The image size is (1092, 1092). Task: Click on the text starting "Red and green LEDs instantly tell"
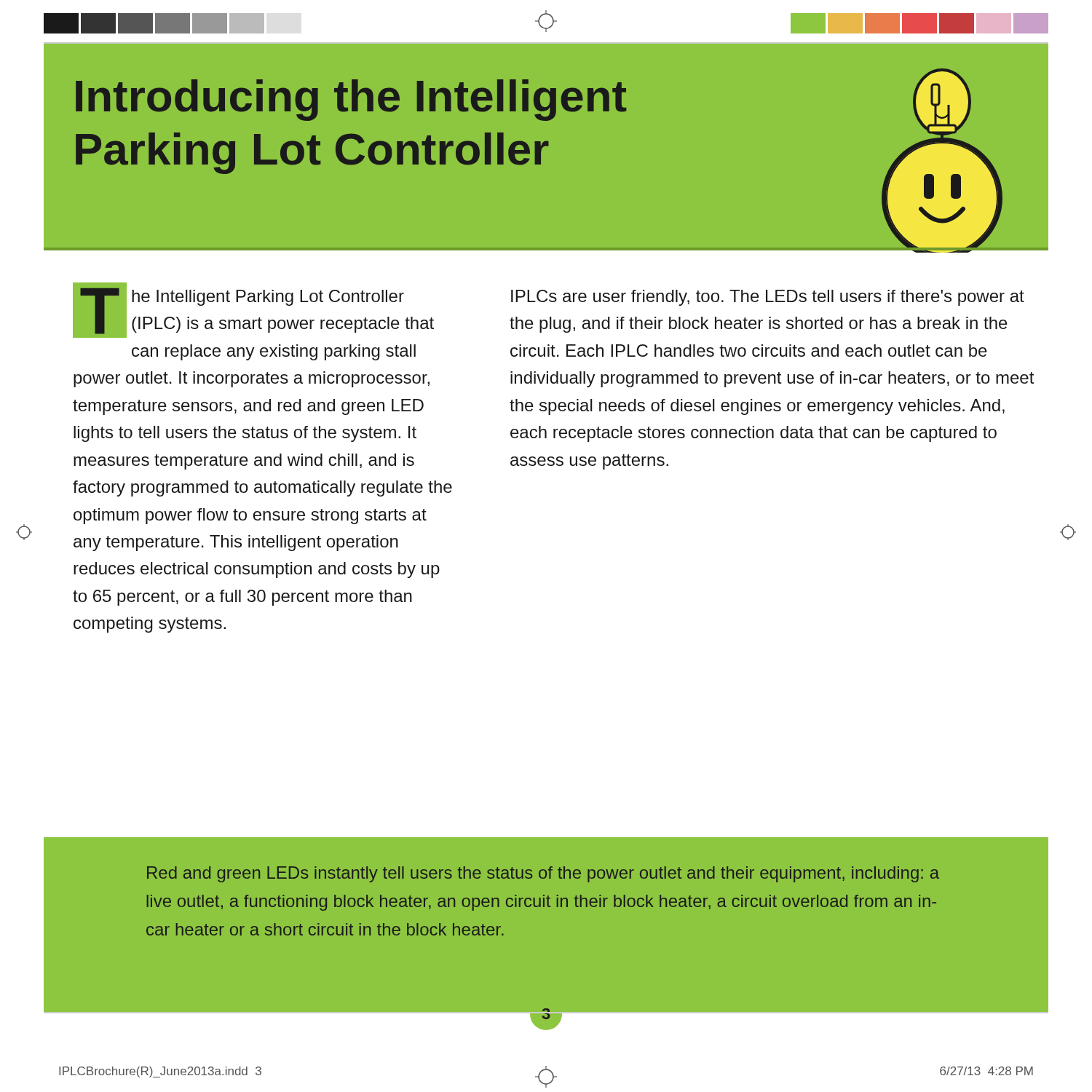pos(546,902)
